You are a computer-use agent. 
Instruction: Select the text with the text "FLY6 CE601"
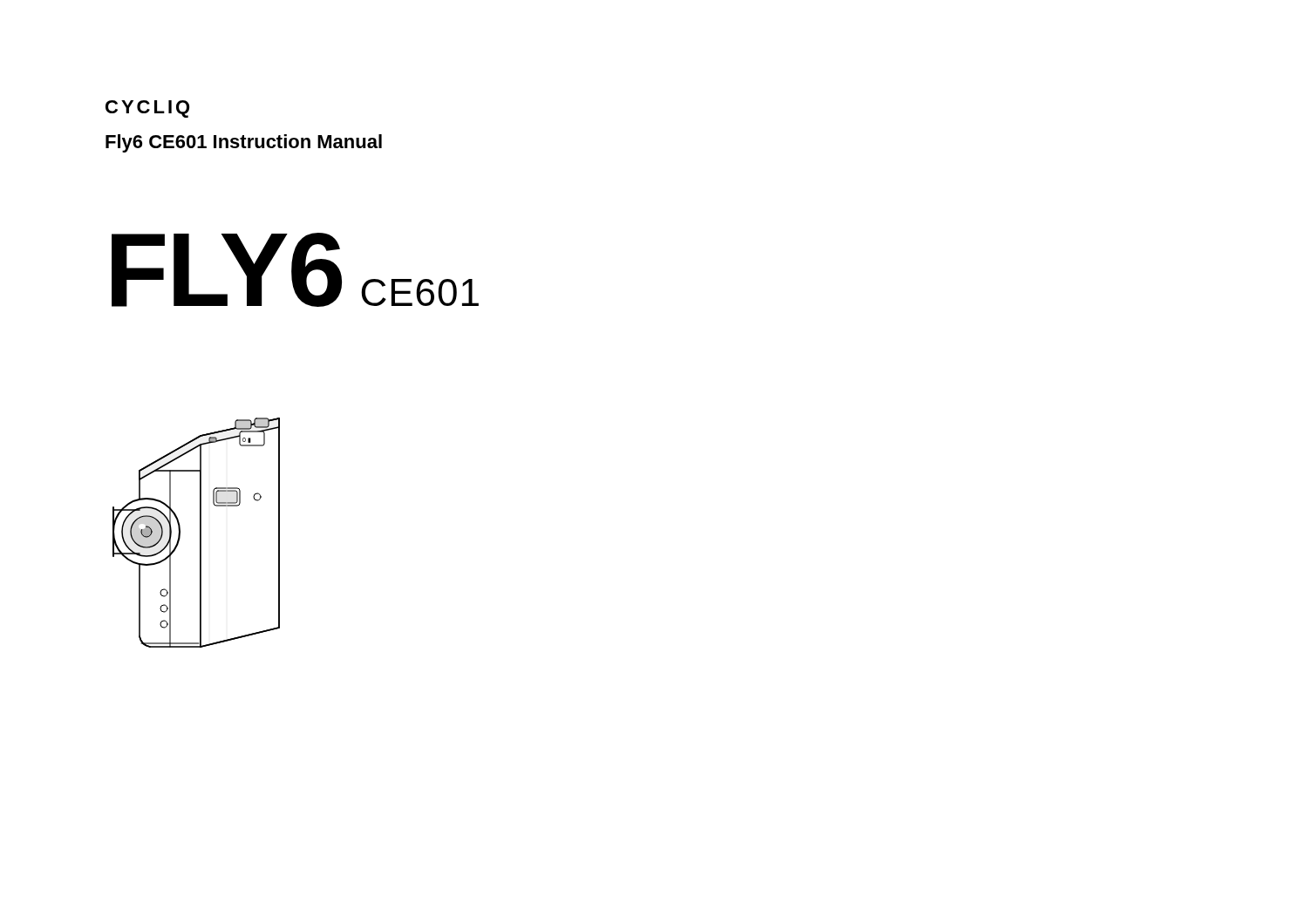click(293, 269)
